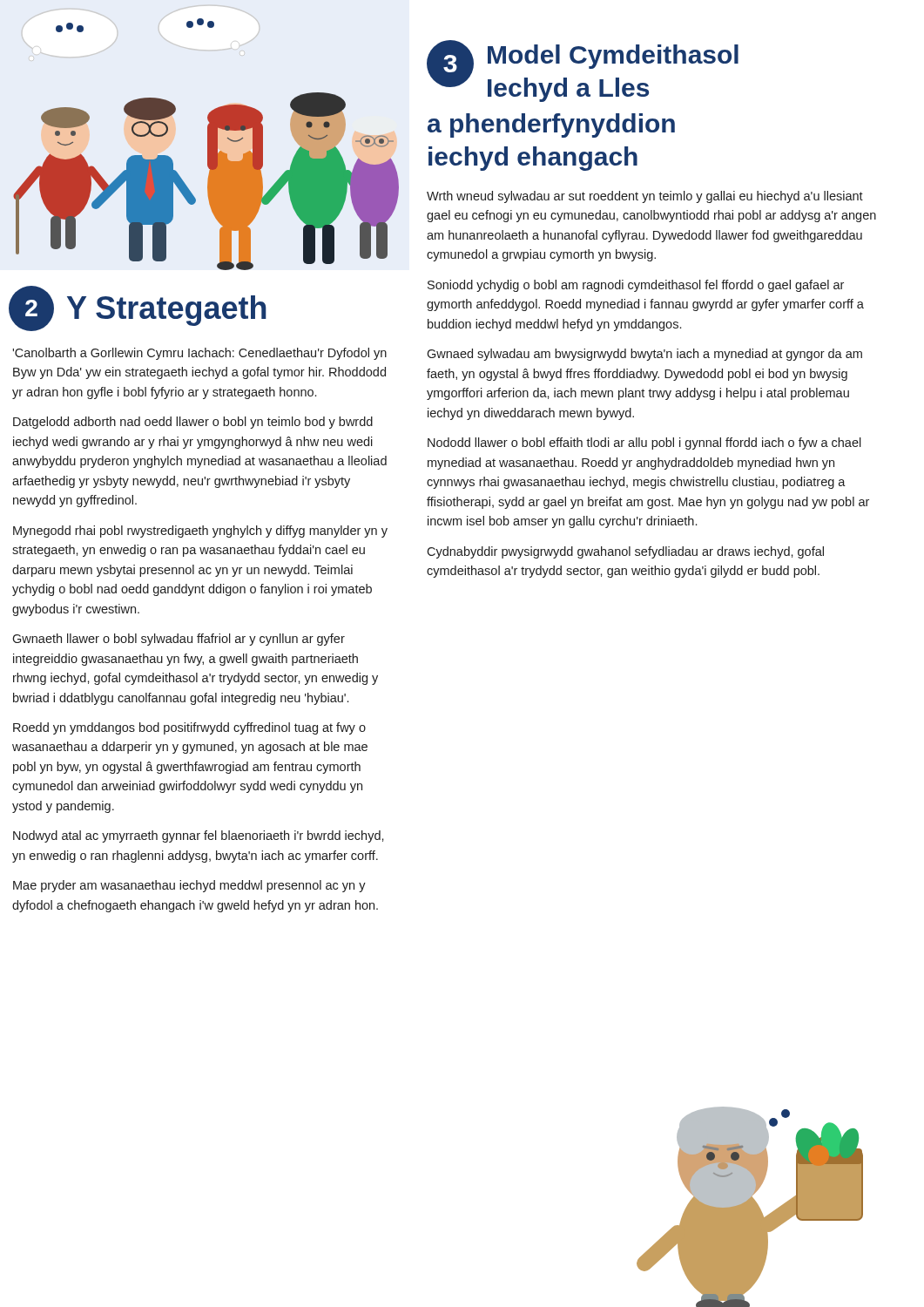Image resolution: width=924 pixels, height=1307 pixels.
Task: Point to the text block starting "'Canolbarth a Gorllewin Cymru"
Action: (203, 373)
